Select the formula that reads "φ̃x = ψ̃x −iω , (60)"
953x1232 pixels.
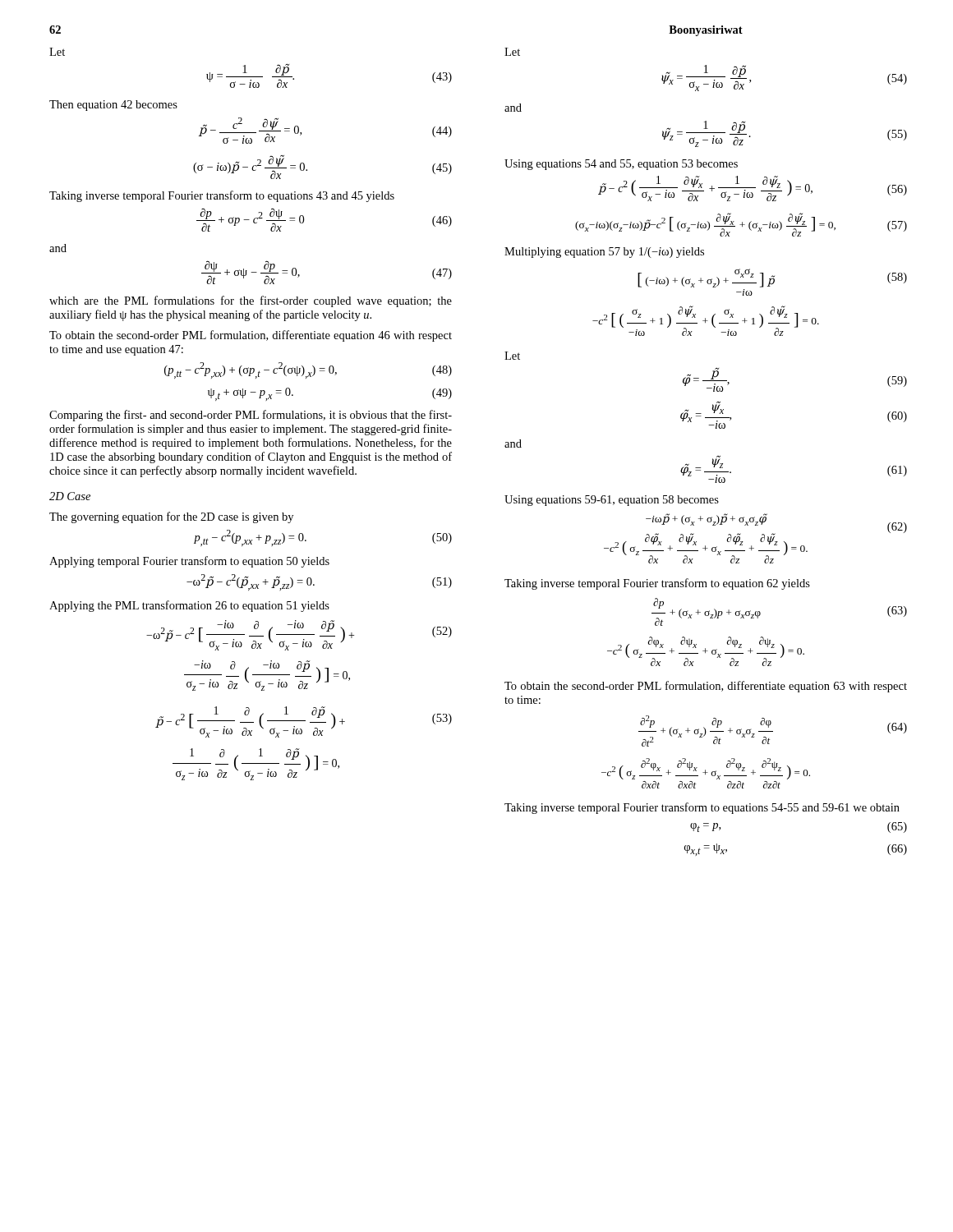[719, 414]
